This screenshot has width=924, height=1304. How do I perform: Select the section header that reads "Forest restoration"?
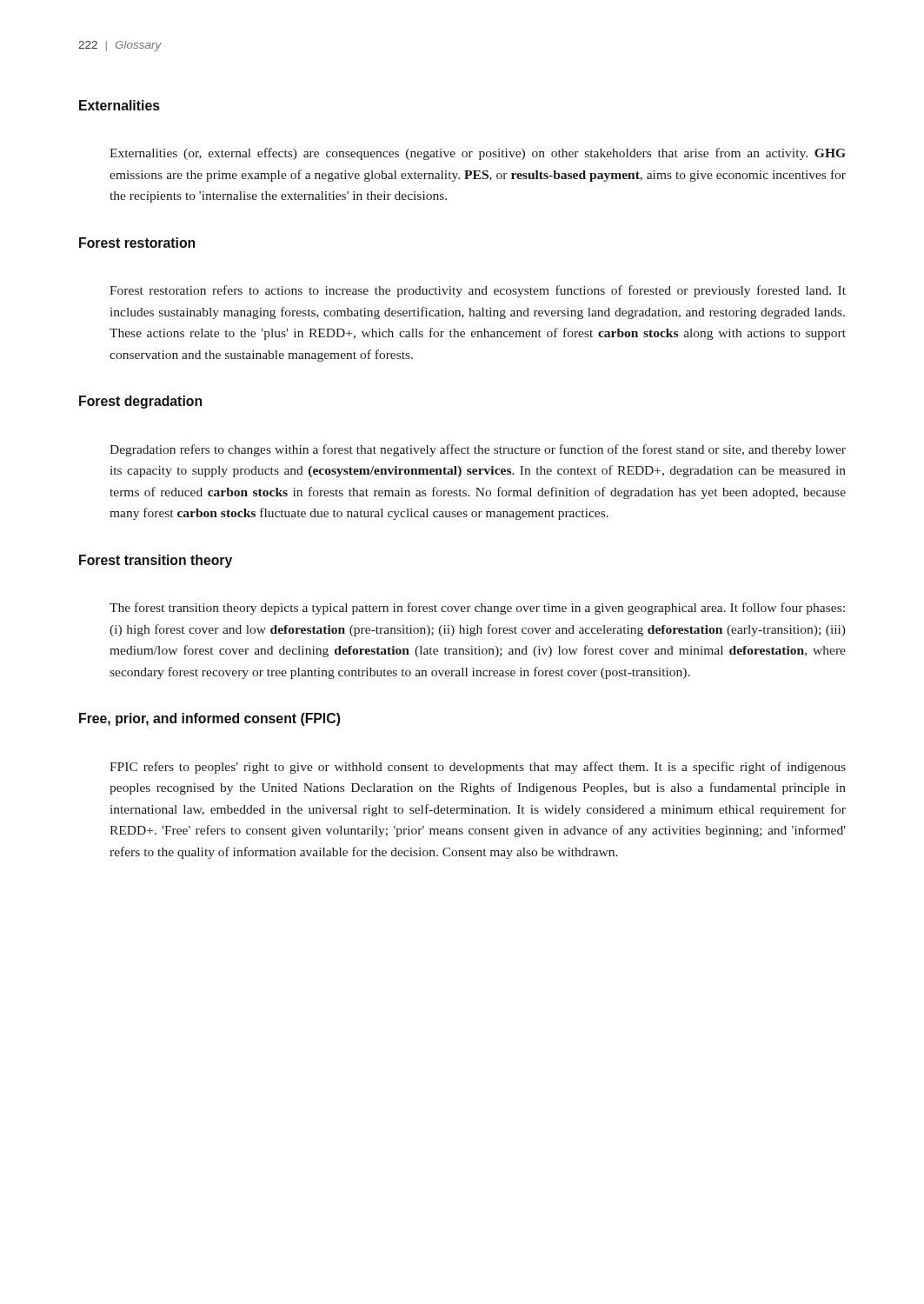click(137, 243)
